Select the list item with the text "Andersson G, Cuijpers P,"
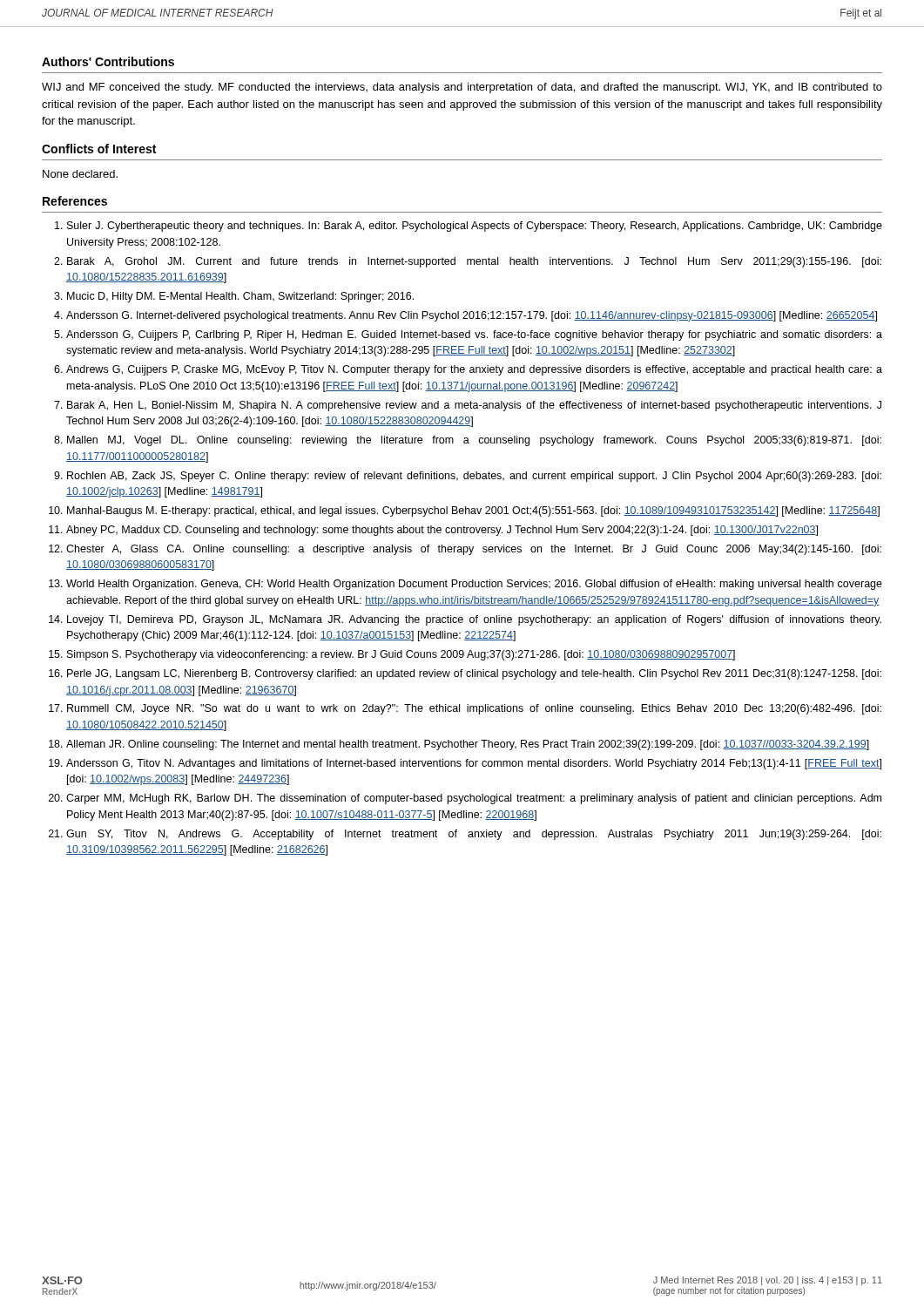The height and width of the screenshot is (1307, 924). click(474, 342)
